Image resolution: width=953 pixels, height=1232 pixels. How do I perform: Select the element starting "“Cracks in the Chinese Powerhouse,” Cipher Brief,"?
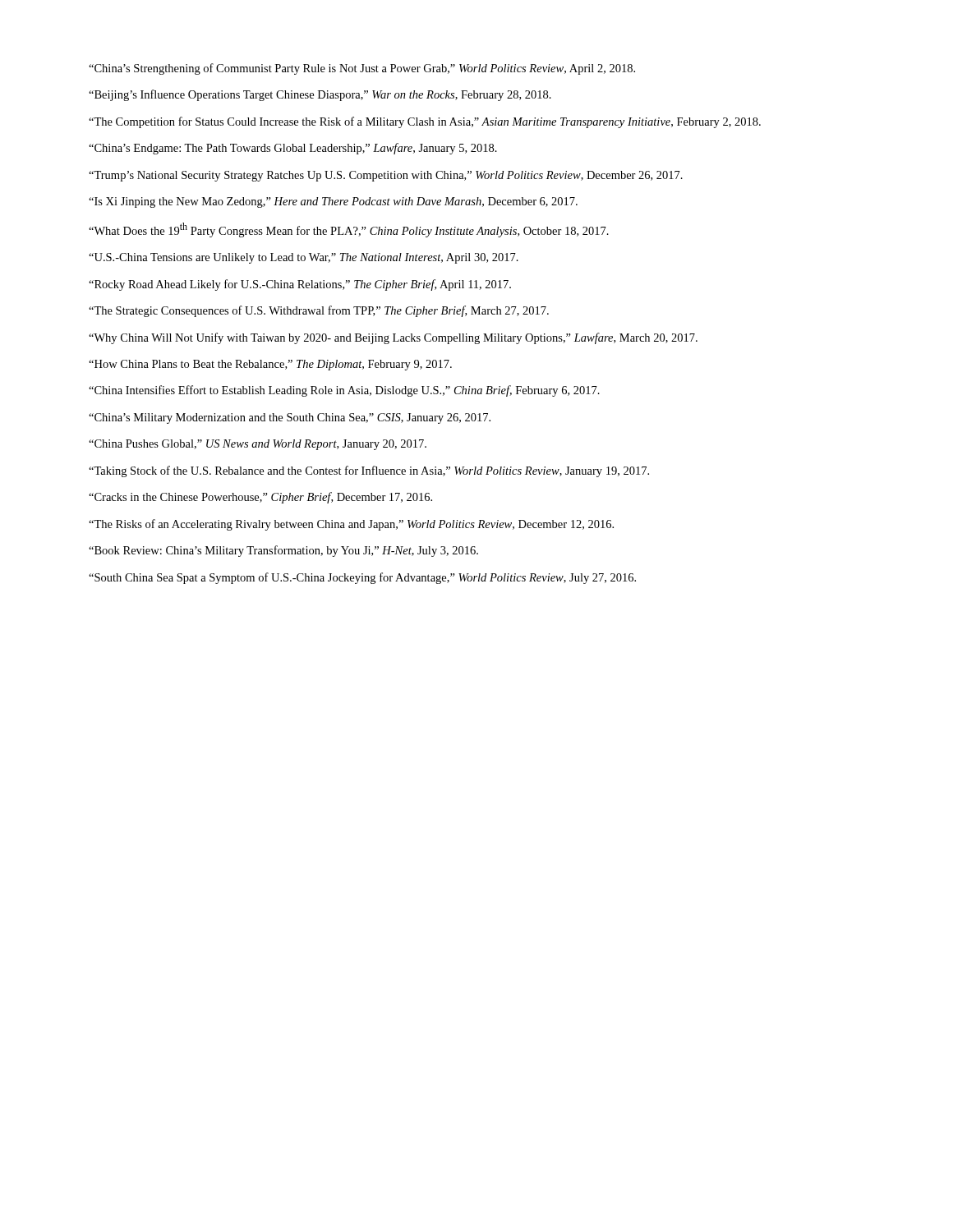pos(261,497)
